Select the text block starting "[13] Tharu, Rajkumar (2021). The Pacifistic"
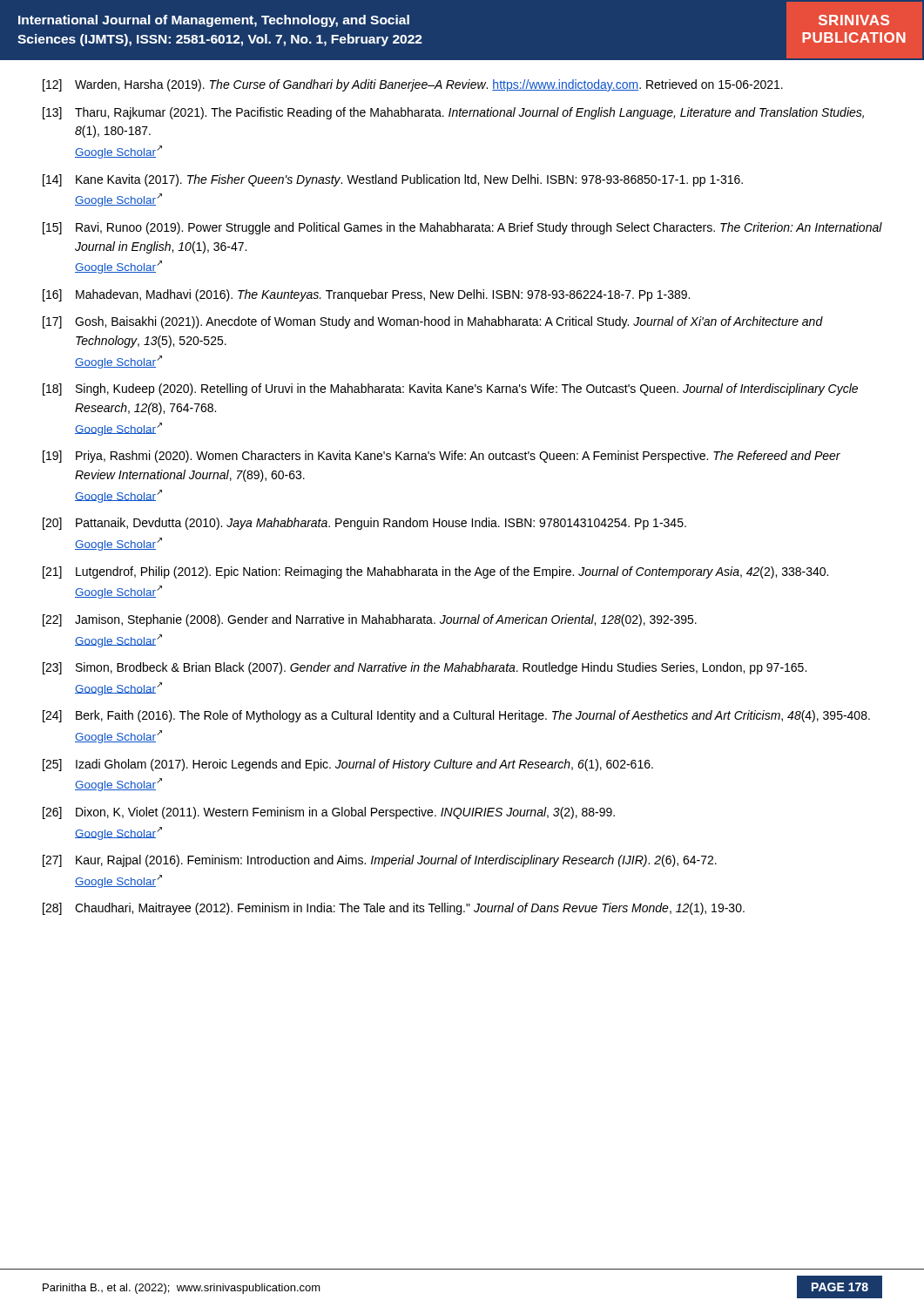Screen dimensions: 1307x924 (x=453, y=113)
